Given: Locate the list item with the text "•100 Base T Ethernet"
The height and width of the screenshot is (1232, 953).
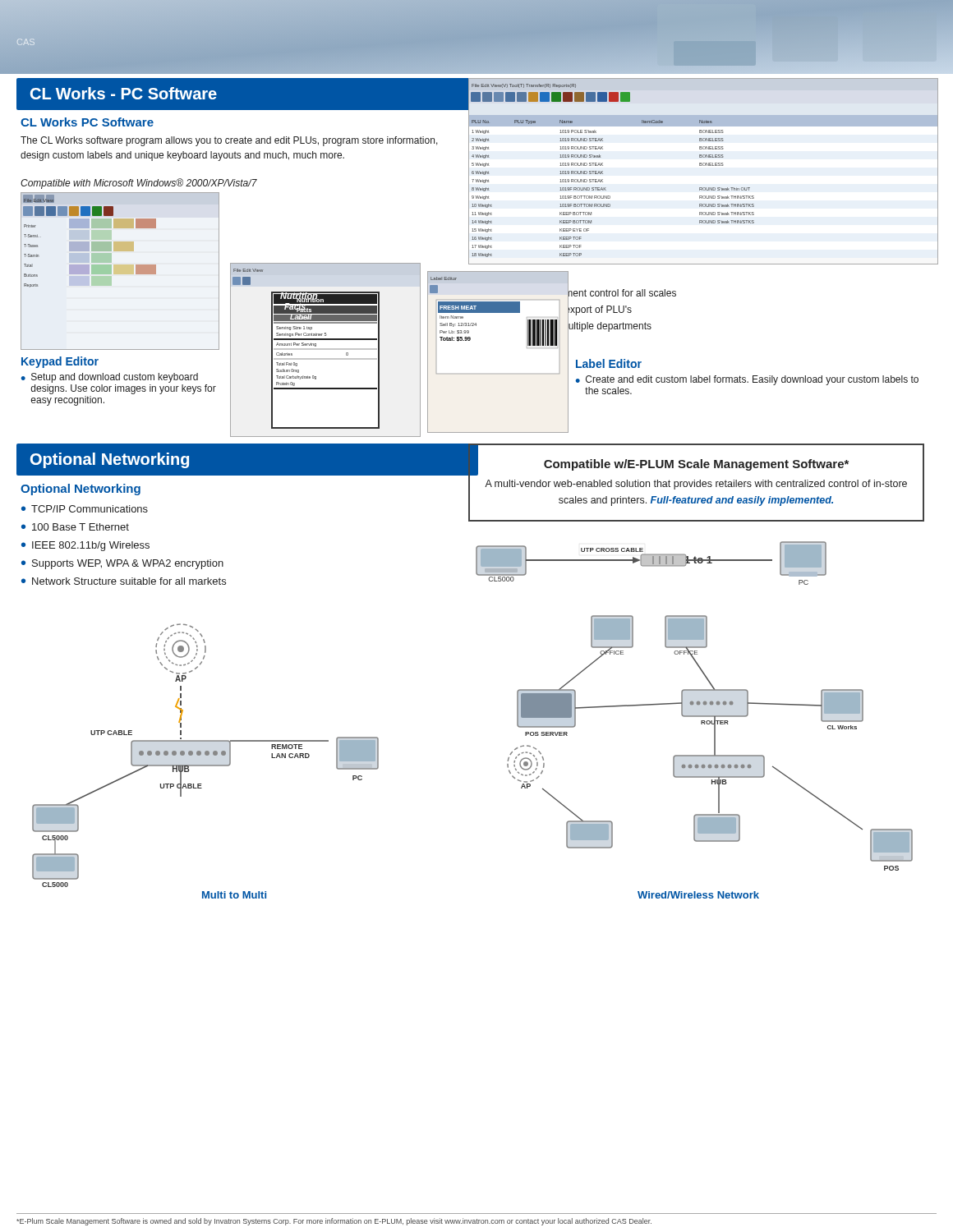Looking at the screenshot, I should [x=75, y=527].
